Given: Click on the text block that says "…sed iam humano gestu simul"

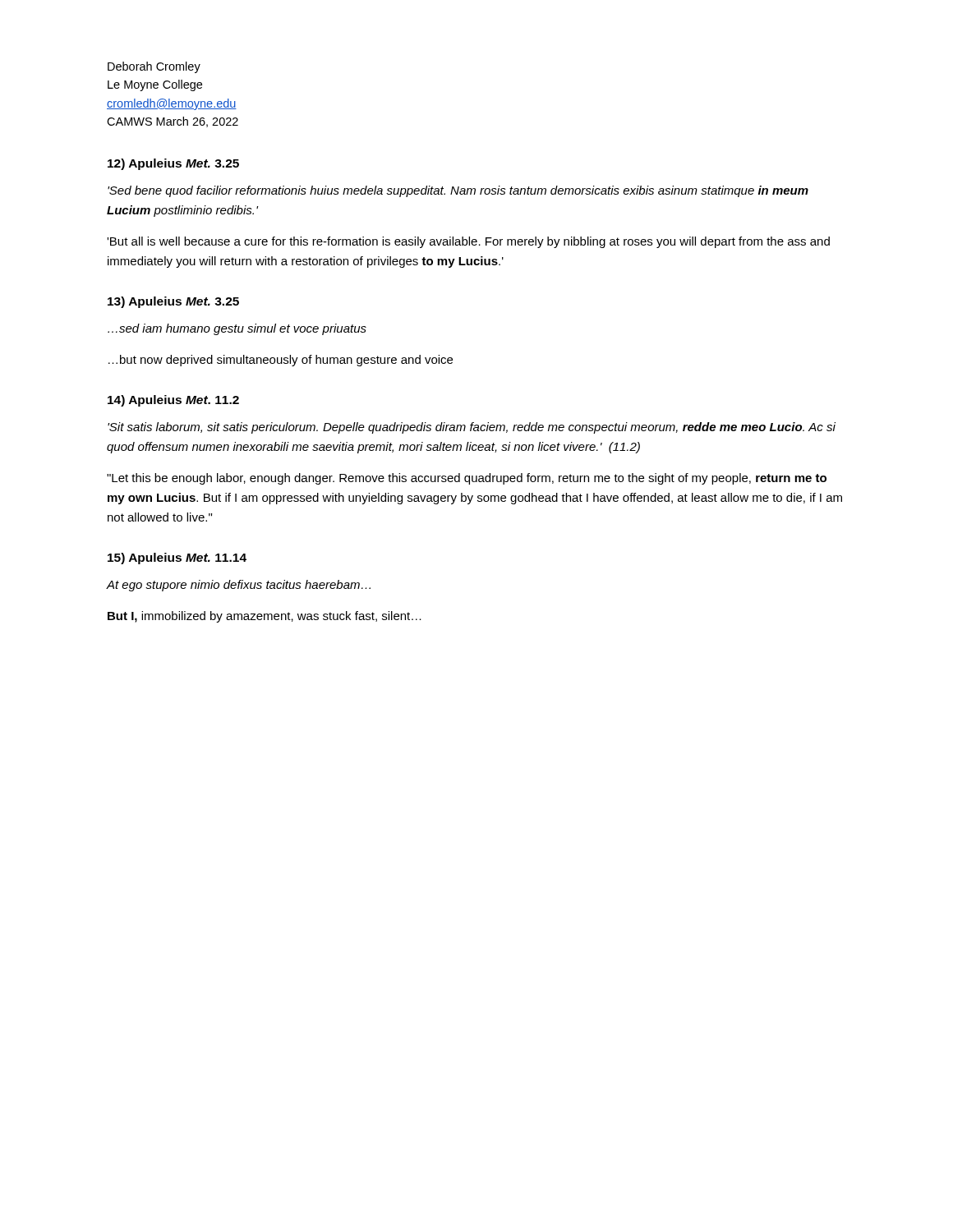Looking at the screenshot, I should (237, 328).
